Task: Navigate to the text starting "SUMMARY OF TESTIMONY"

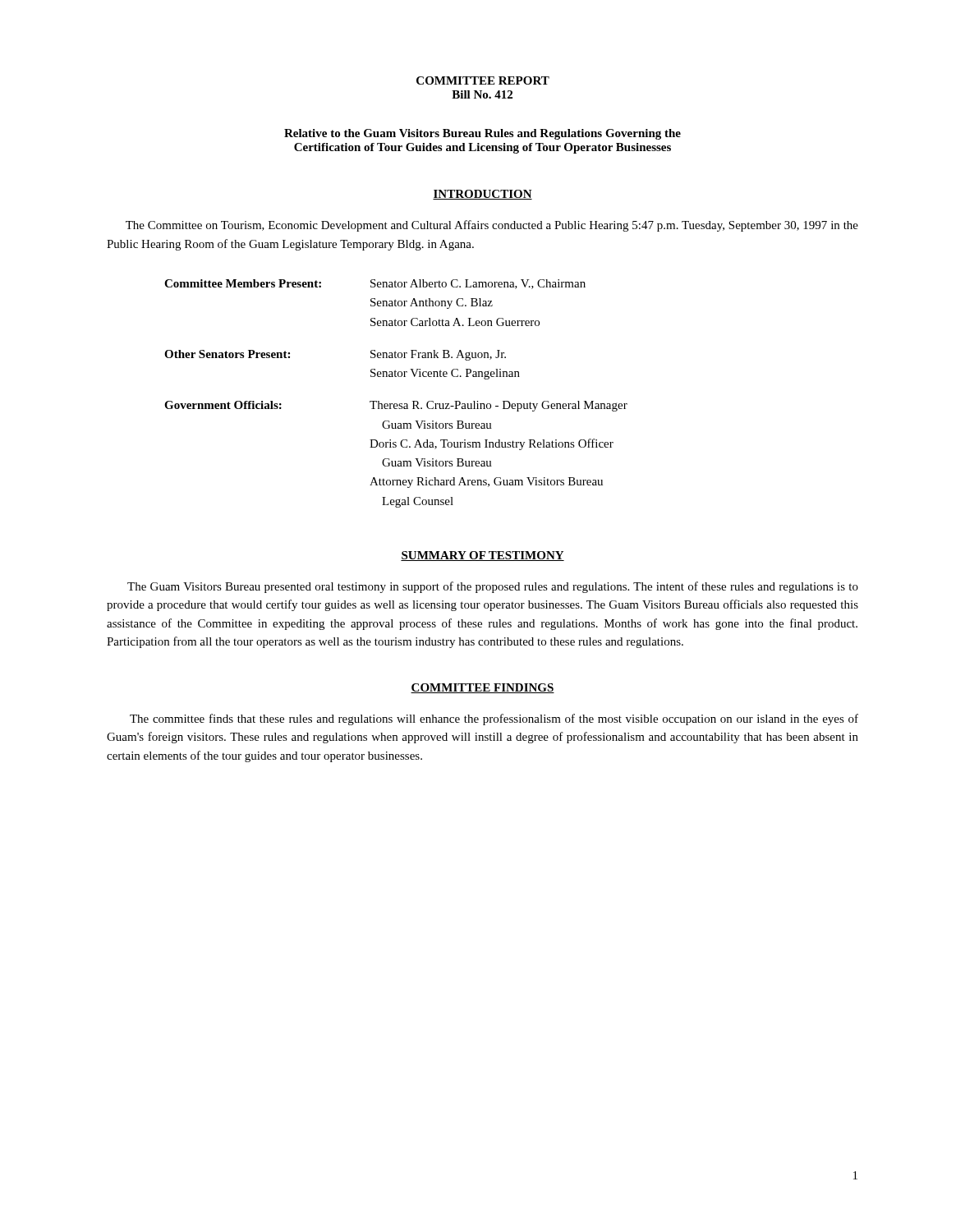Action: point(482,555)
